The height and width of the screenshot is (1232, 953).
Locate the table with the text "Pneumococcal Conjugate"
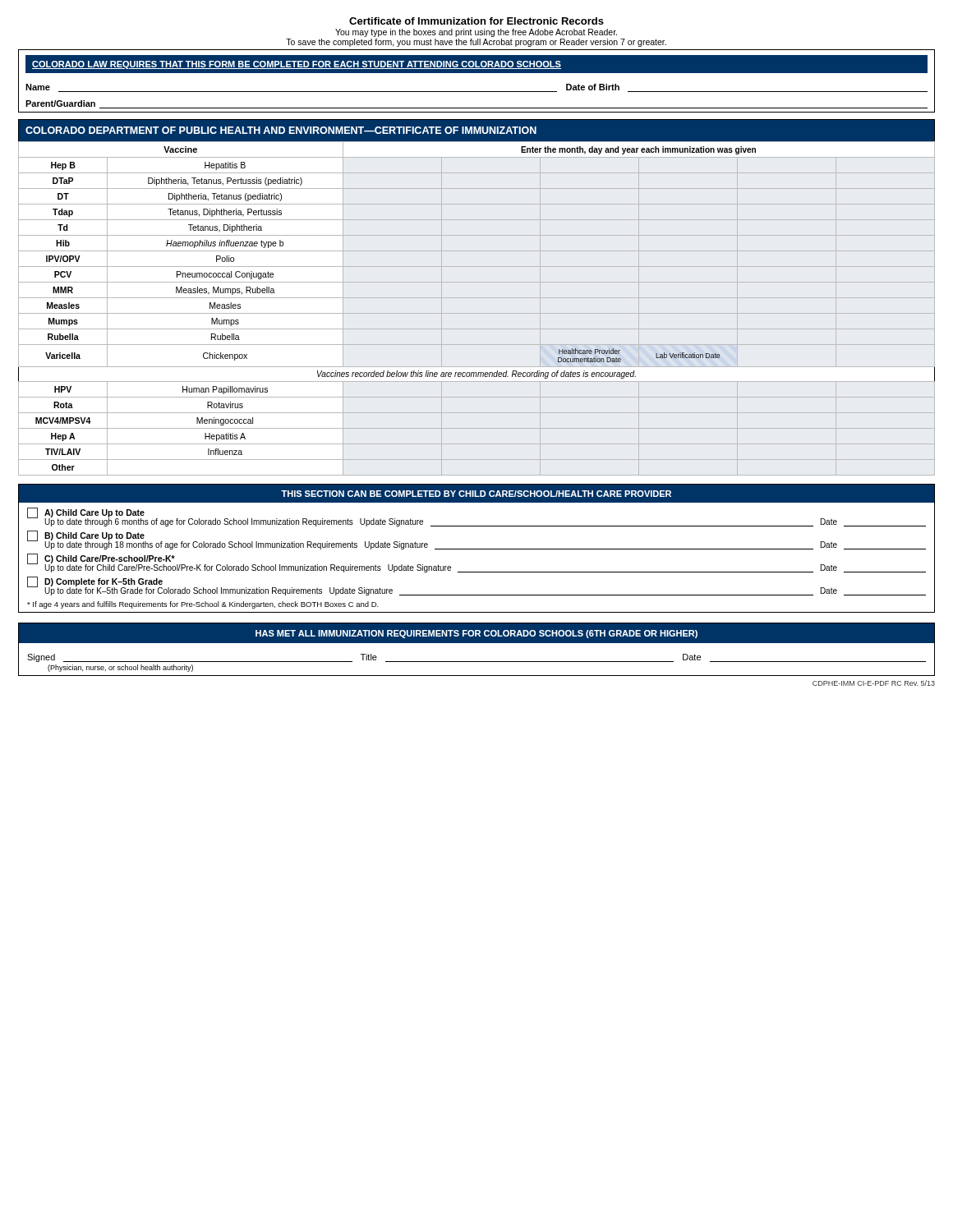(476, 308)
